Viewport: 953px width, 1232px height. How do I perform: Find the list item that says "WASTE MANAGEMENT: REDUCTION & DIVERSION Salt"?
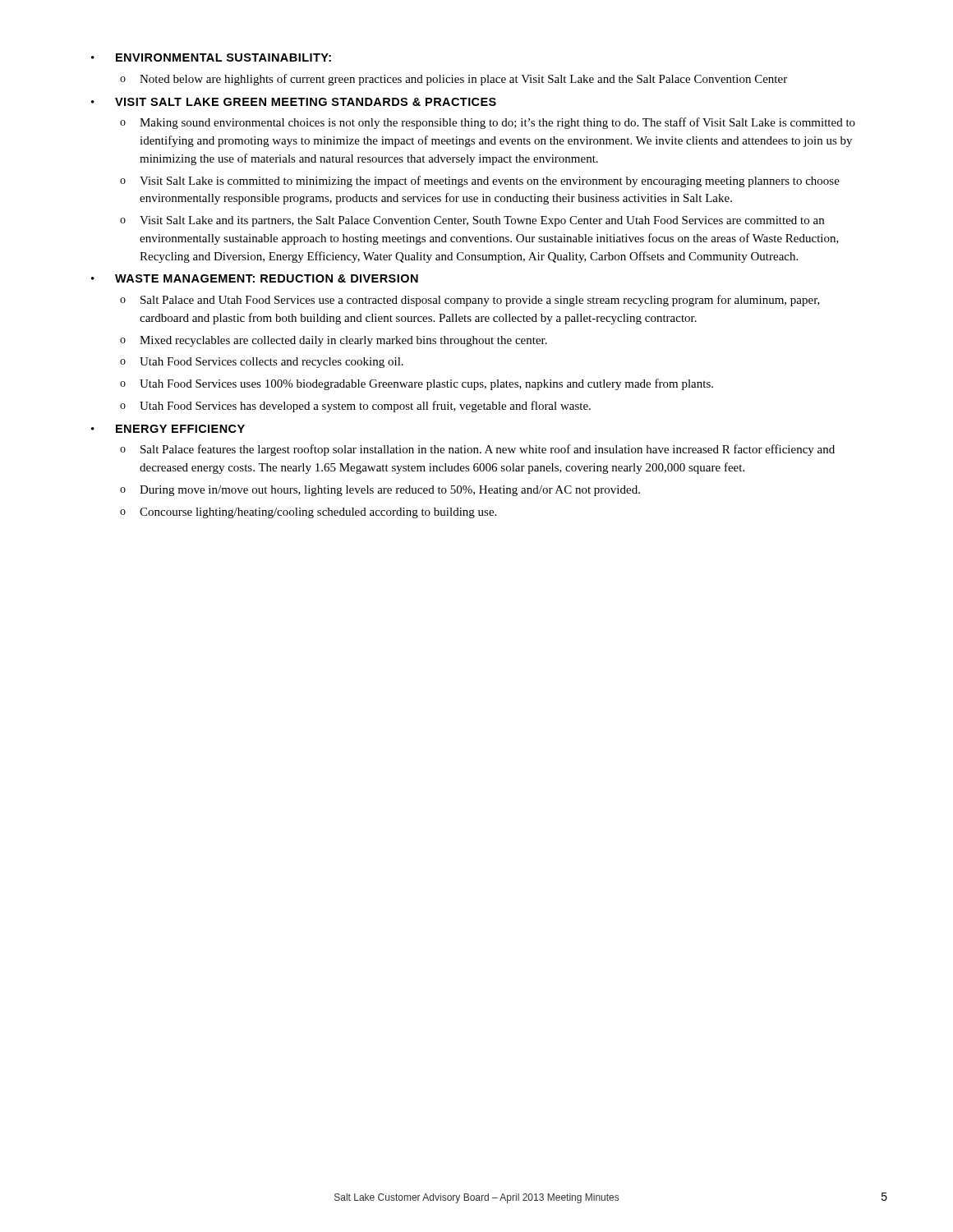point(493,344)
